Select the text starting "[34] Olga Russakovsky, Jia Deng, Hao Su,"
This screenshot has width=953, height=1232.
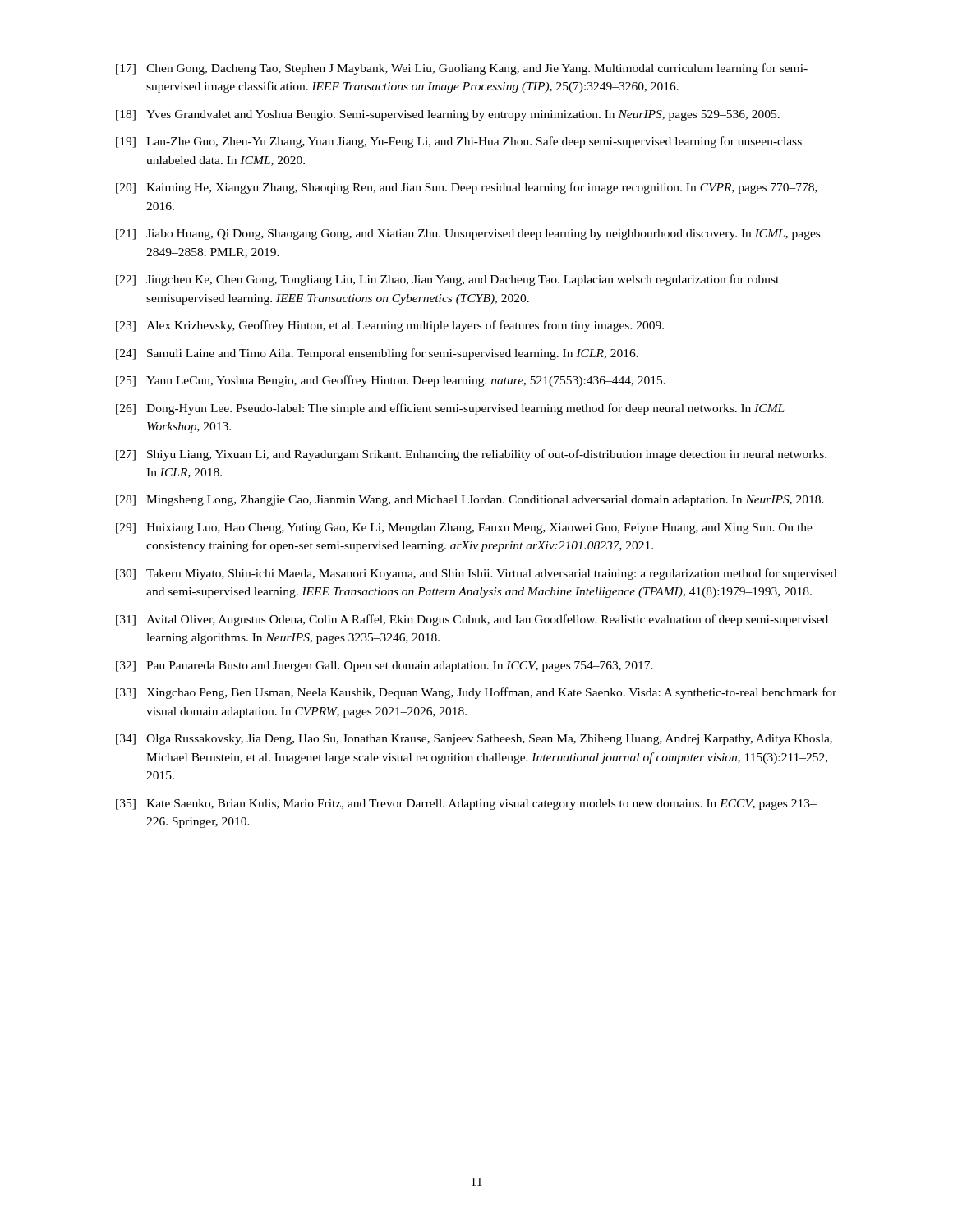[476, 757]
